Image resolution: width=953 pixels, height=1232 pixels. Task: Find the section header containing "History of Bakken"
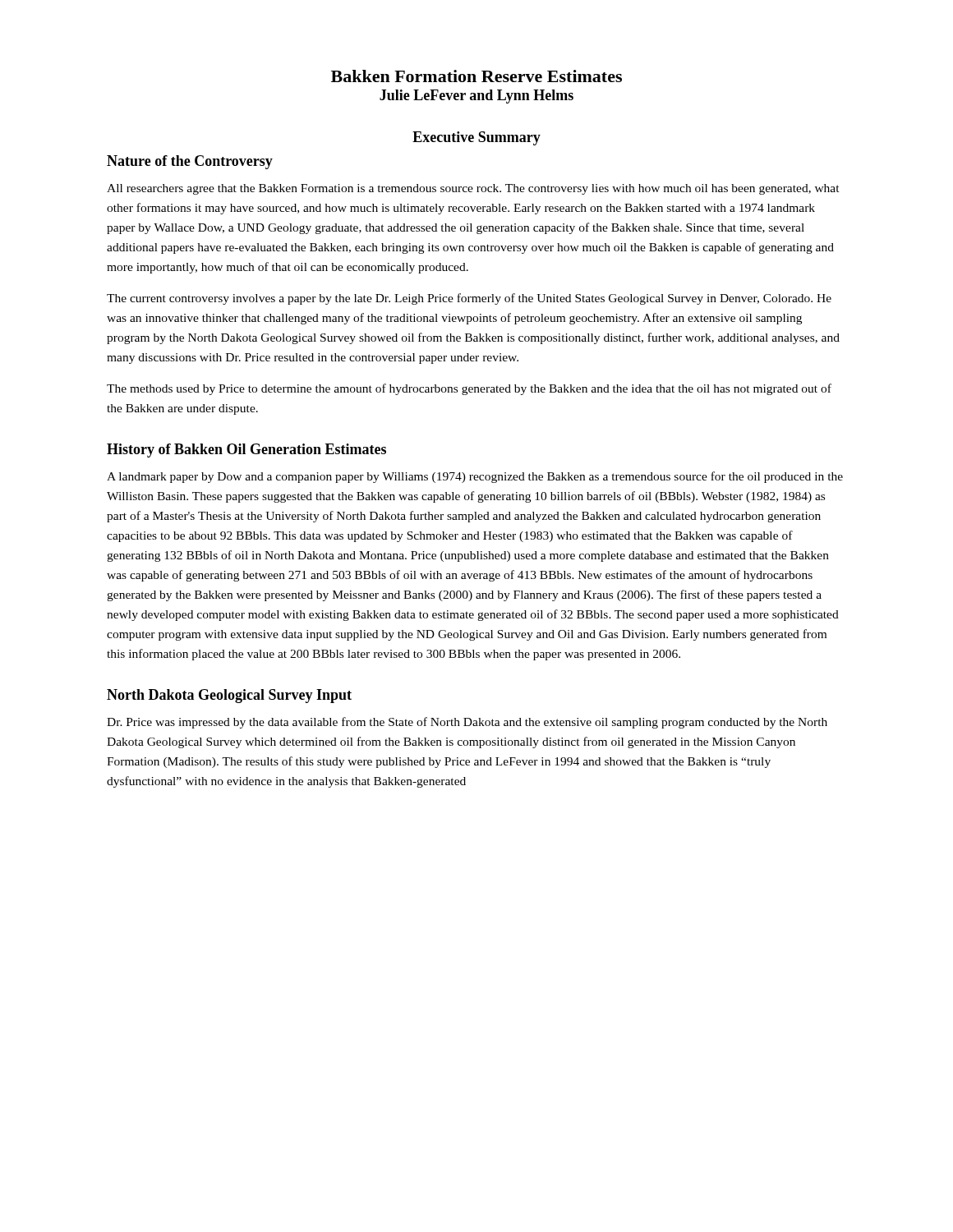click(247, 449)
